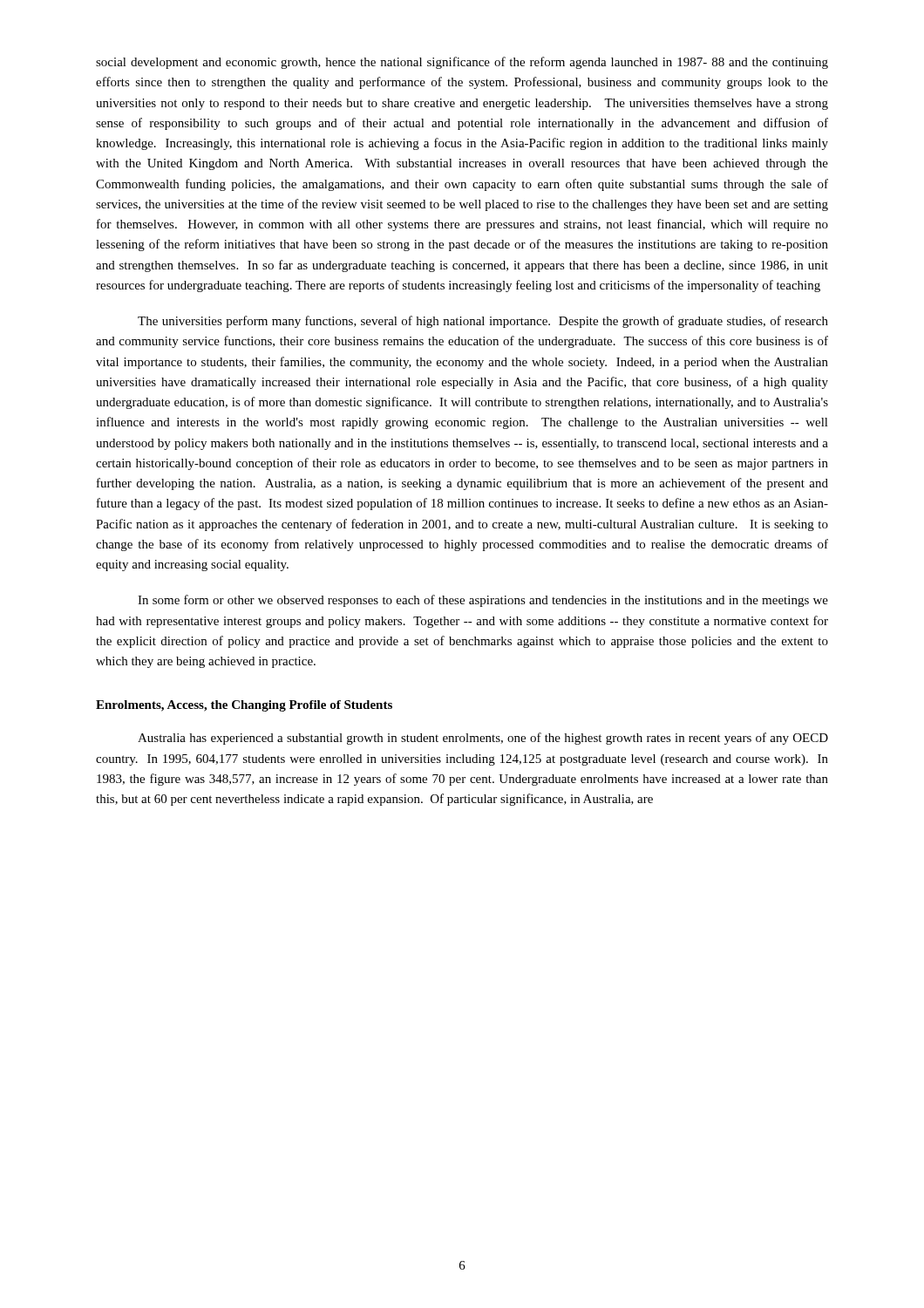The height and width of the screenshot is (1308, 924).
Task: Locate the block of text that opens with "The universities perform"
Action: point(462,443)
